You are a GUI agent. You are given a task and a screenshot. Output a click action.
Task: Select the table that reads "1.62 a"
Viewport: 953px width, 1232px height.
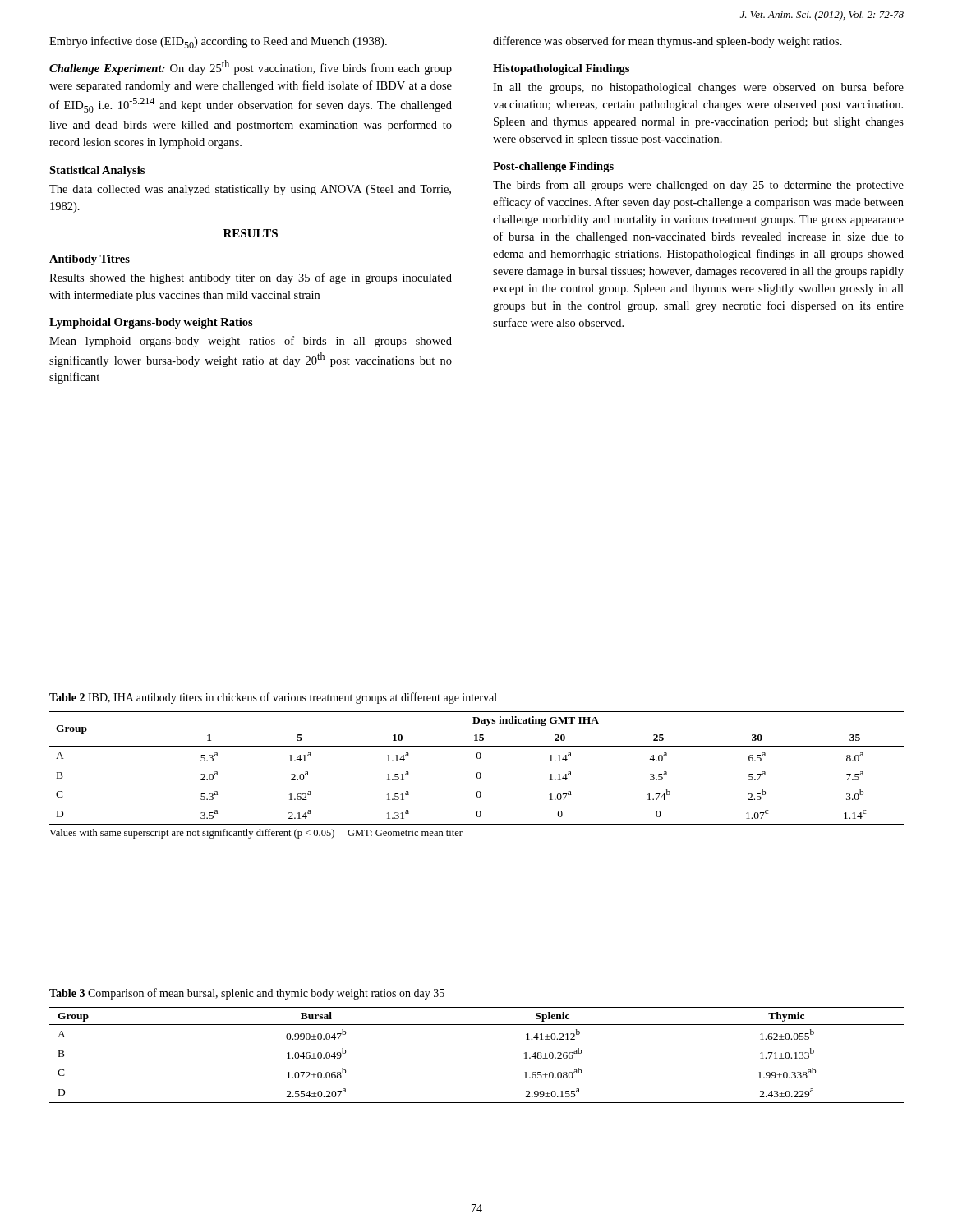(476, 775)
